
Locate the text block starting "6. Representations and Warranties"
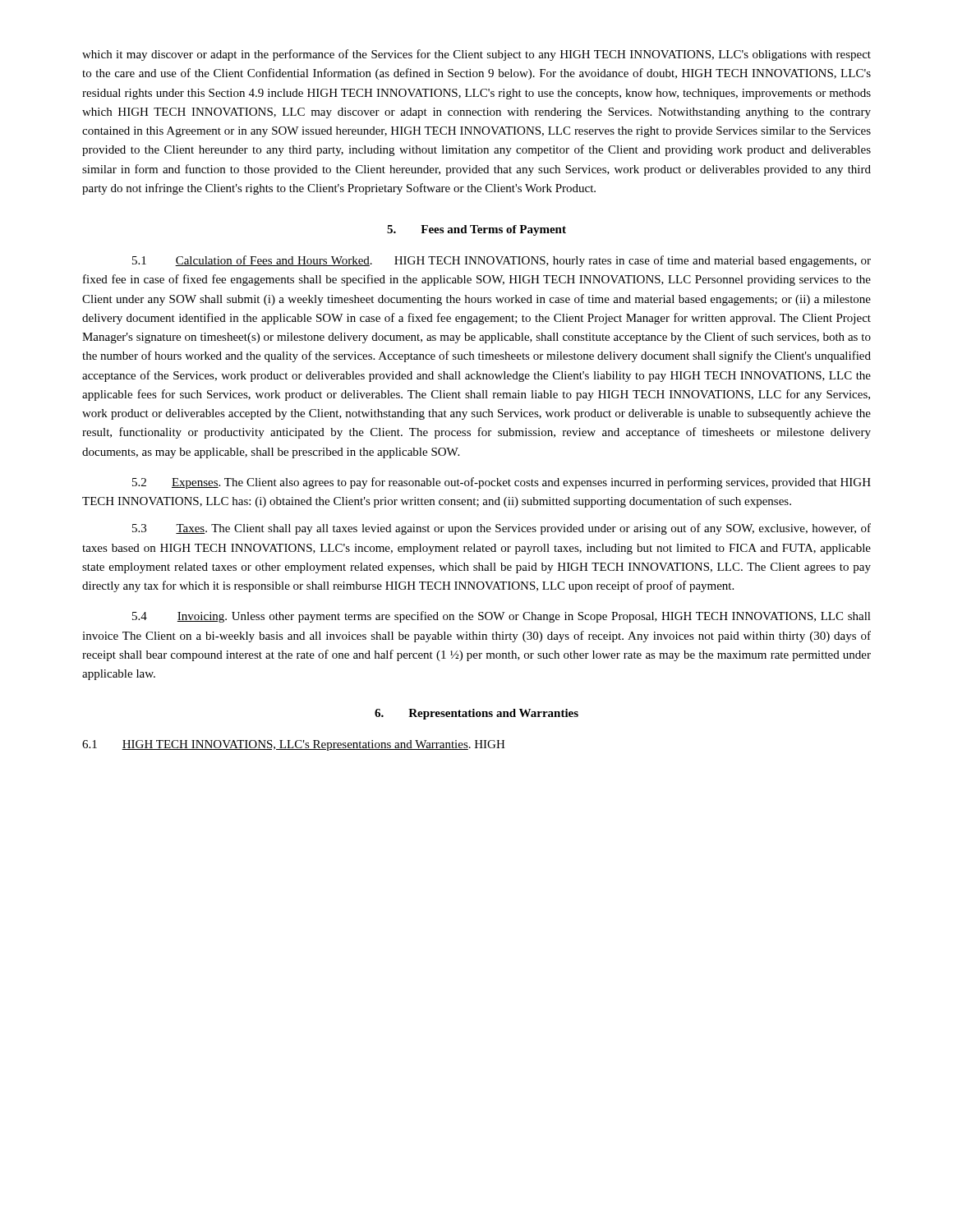[x=476, y=713]
